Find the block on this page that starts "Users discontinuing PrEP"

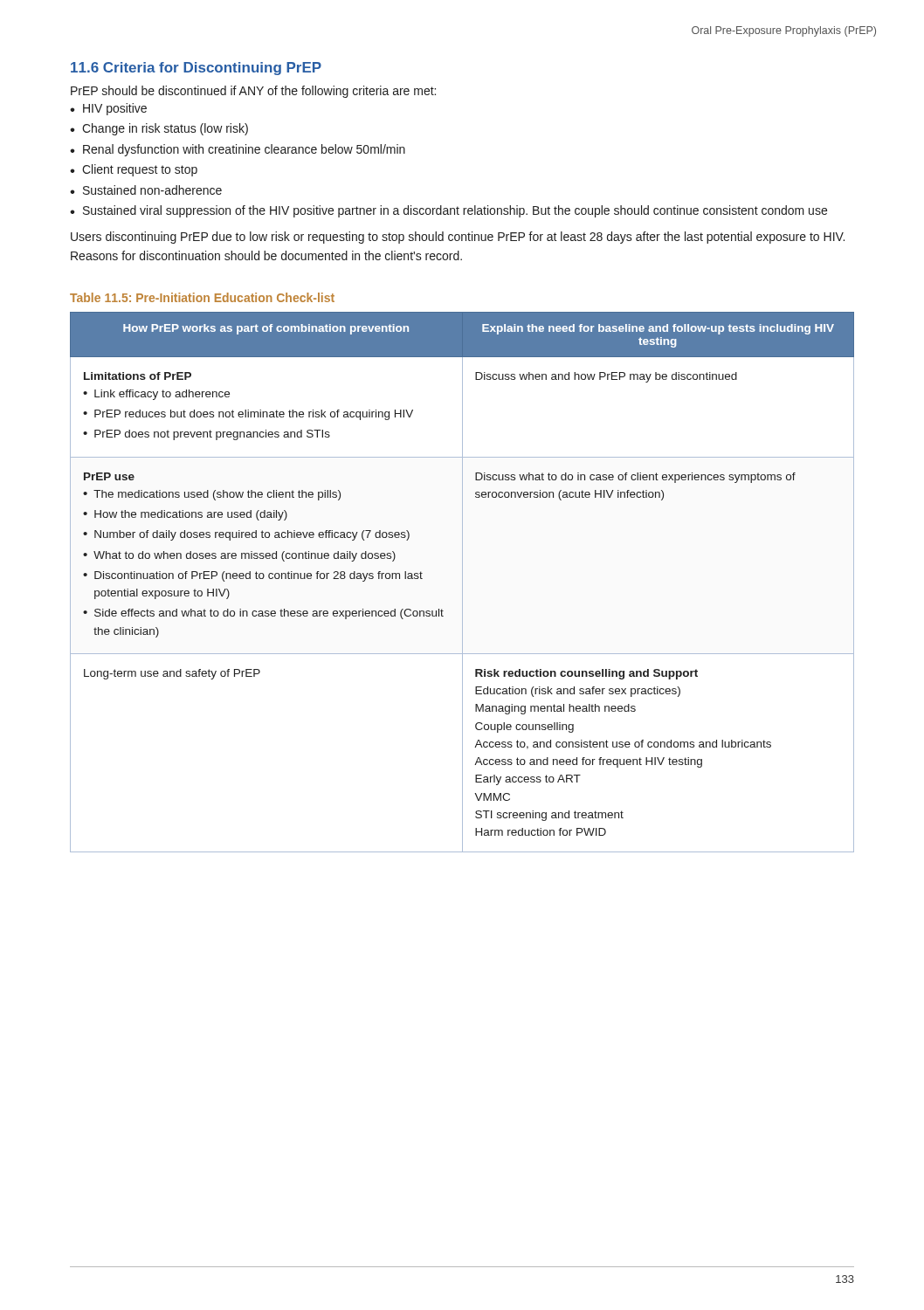pyautogui.click(x=458, y=246)
